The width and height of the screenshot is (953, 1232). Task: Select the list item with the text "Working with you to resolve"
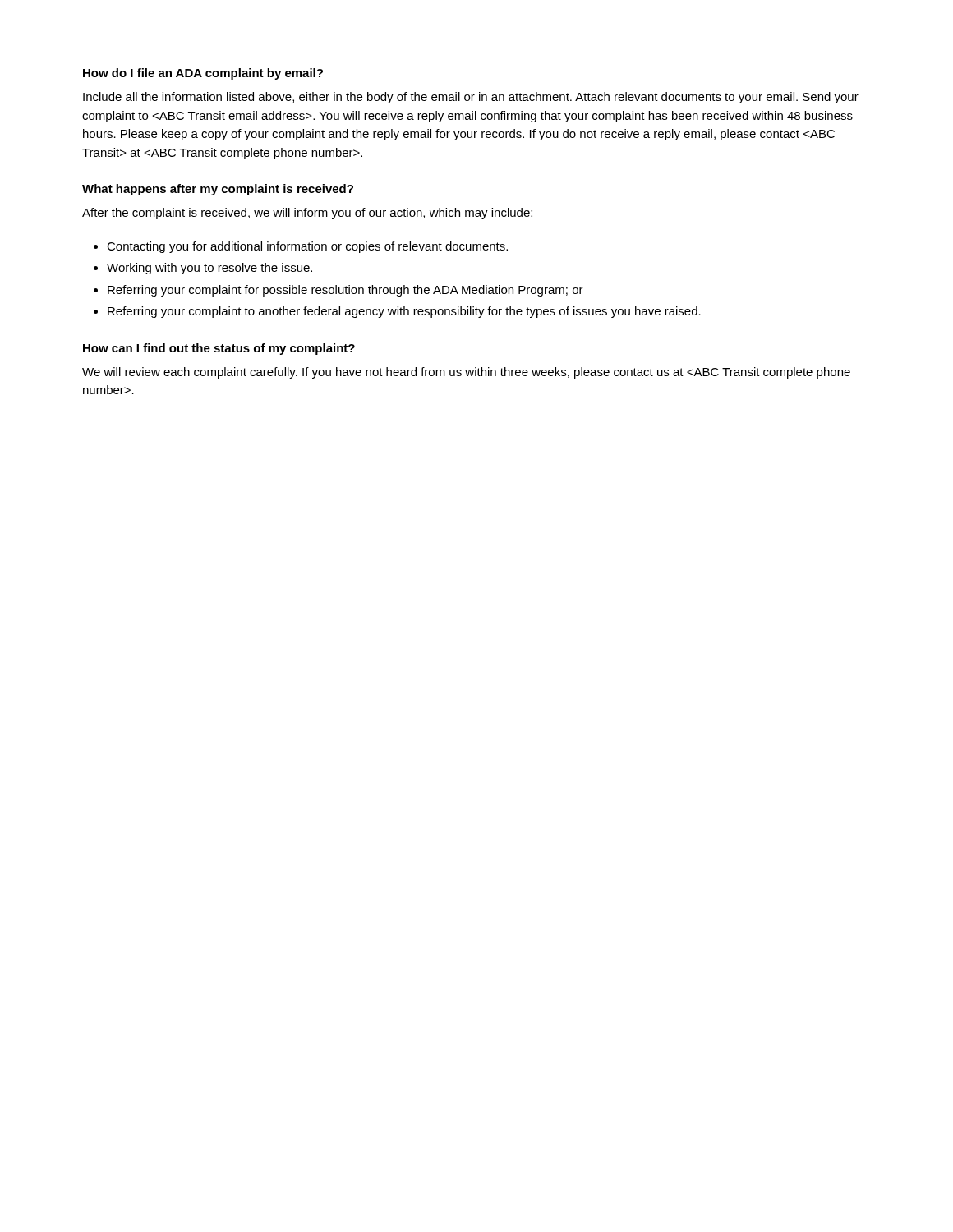point(210,267)
